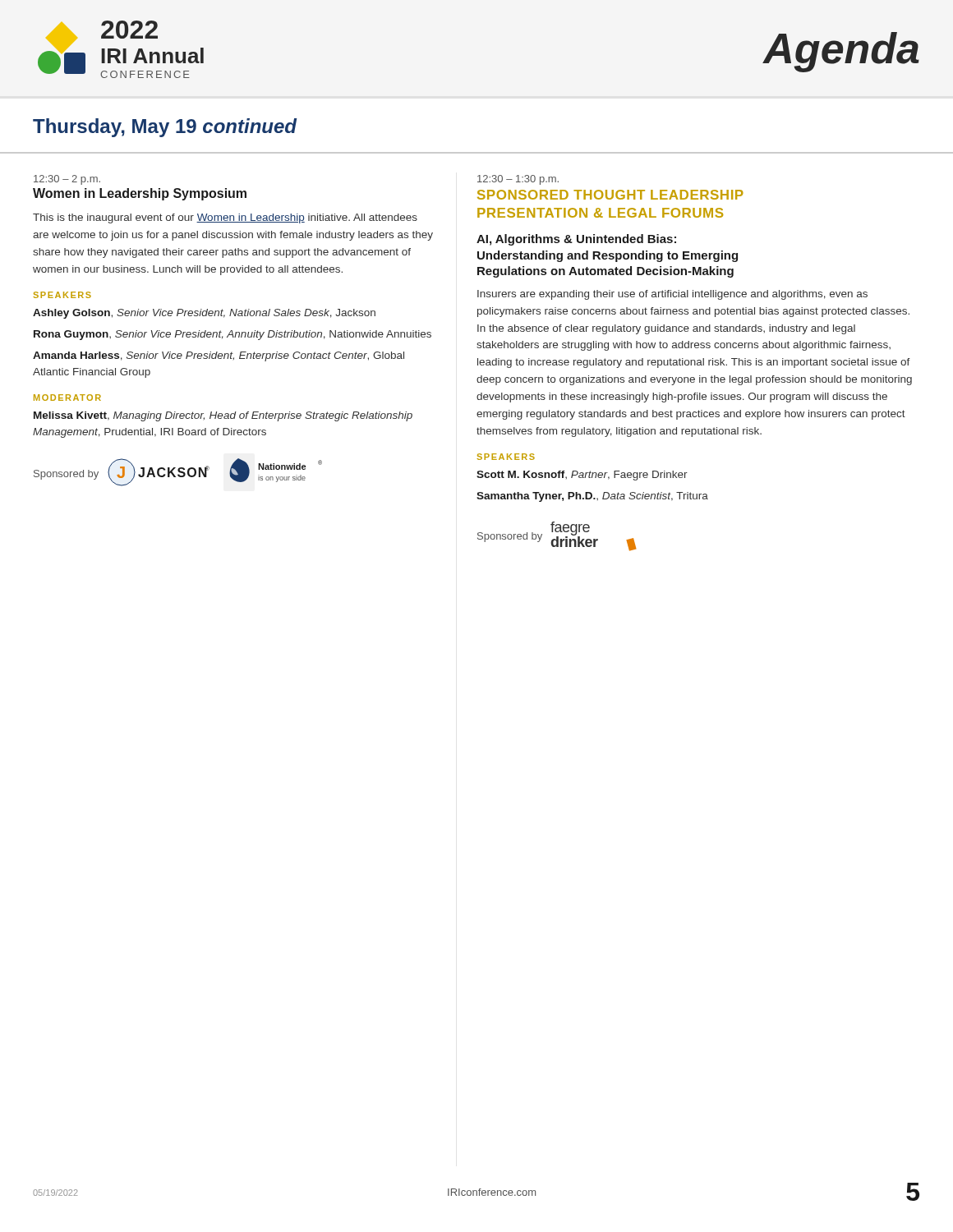Locate the text "Women in Leadership Symposium"

click(x=140, y=193)
